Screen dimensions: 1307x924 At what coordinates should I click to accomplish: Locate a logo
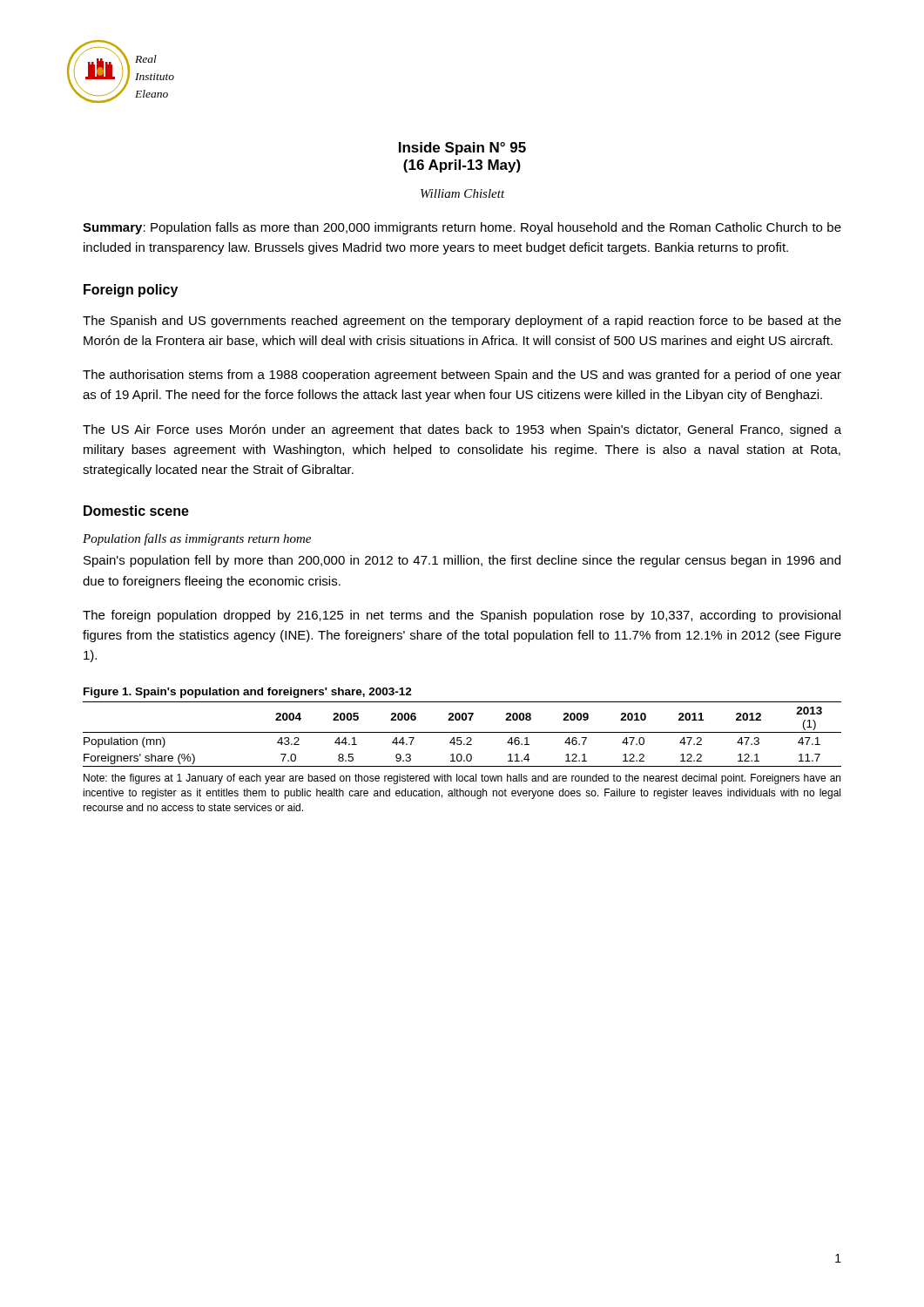pyautogui.click(x=128, y=79)
